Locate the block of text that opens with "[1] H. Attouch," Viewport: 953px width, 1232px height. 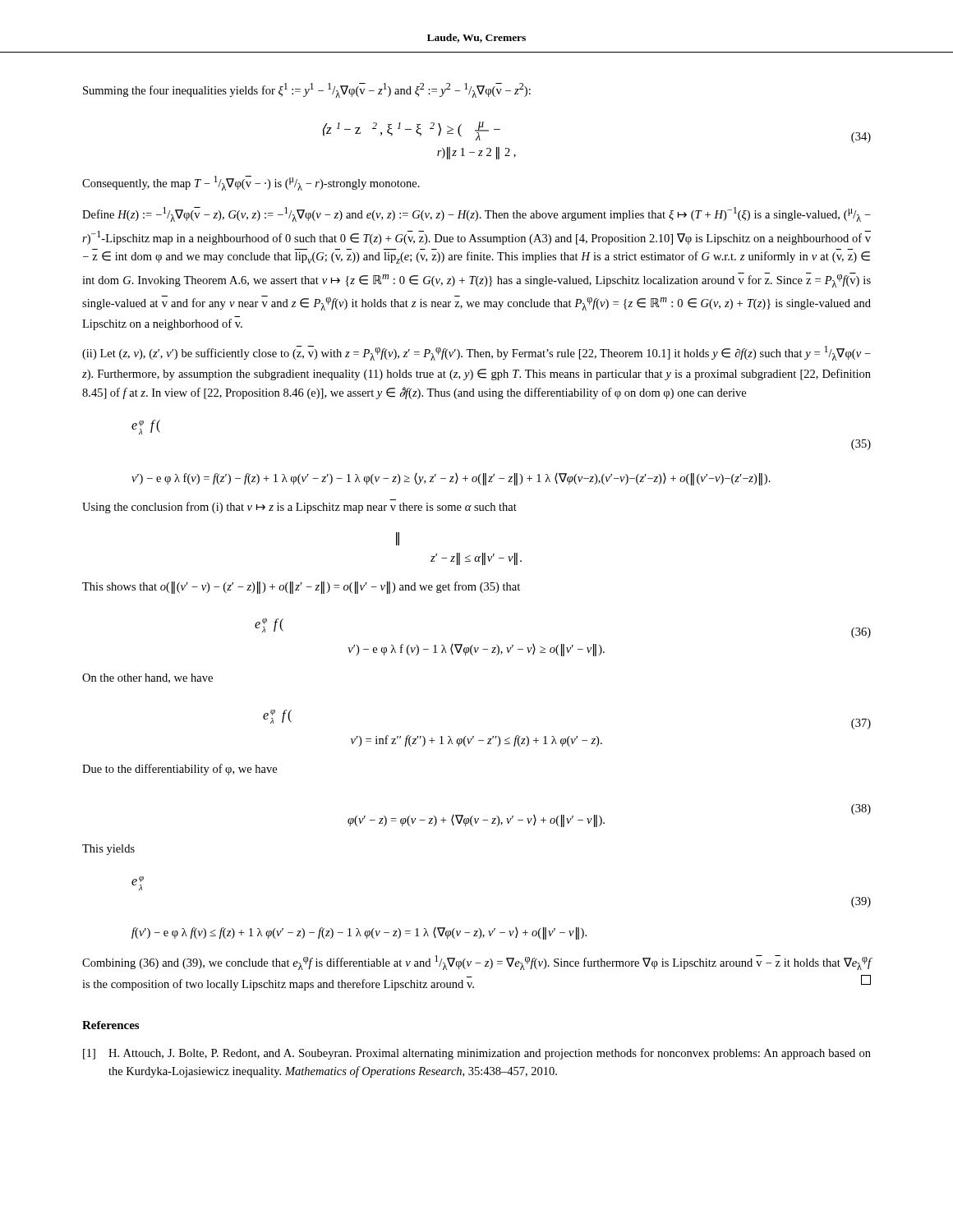(476, 1062)
